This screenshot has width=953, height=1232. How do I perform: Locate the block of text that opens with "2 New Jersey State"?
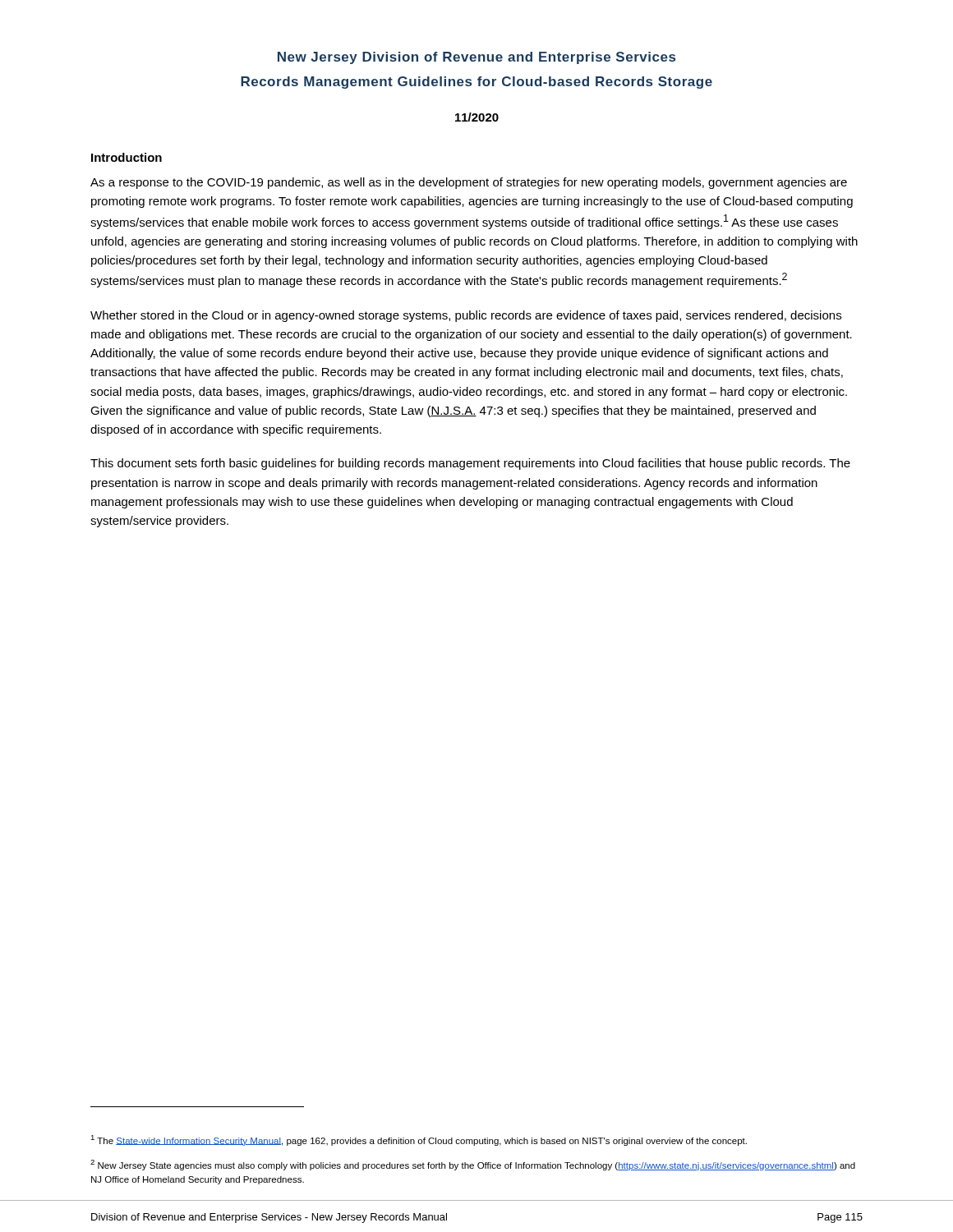coord(473,1171)
